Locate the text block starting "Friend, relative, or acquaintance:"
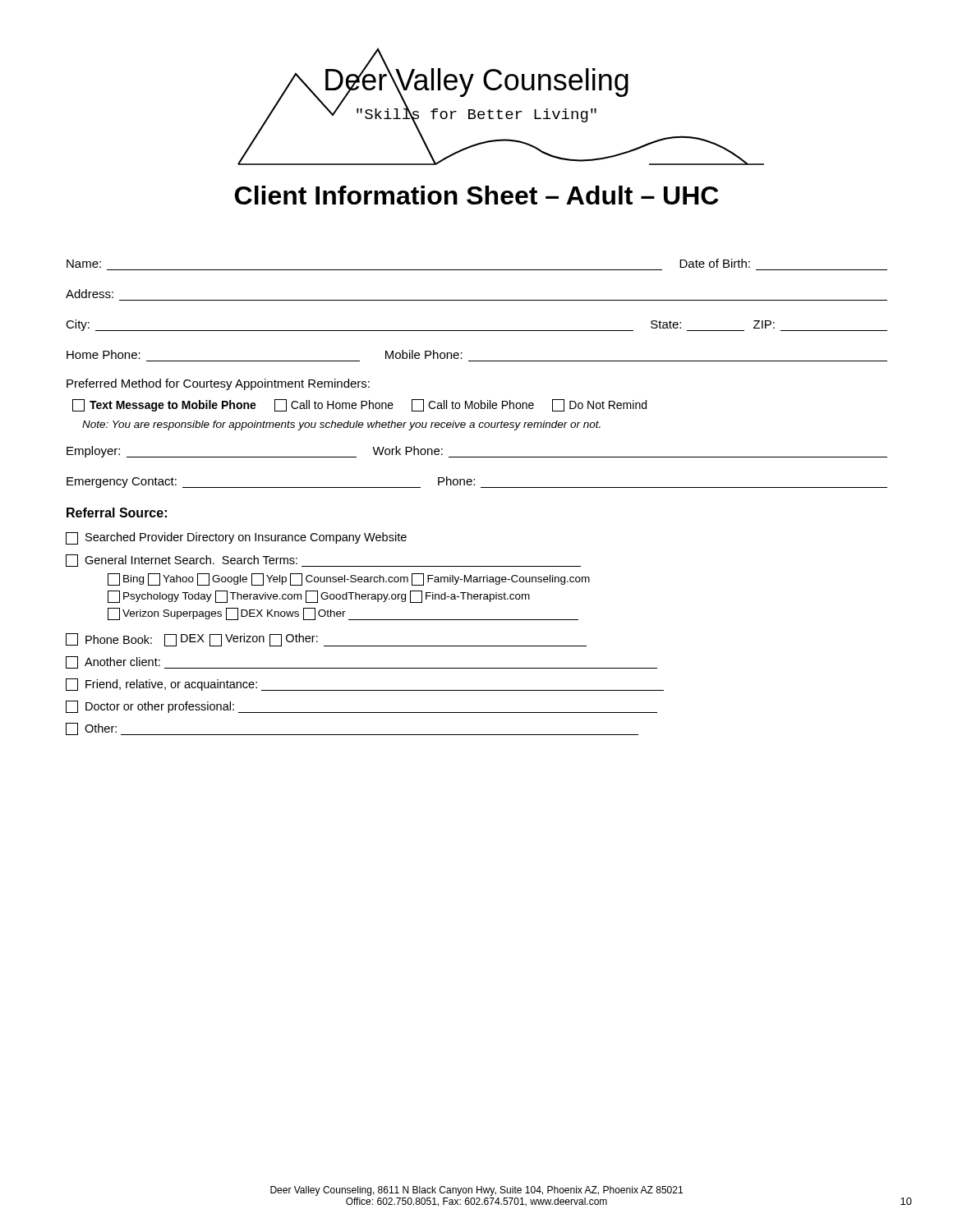Viewport: 953px width, 1232px height. tap(476, 683)
